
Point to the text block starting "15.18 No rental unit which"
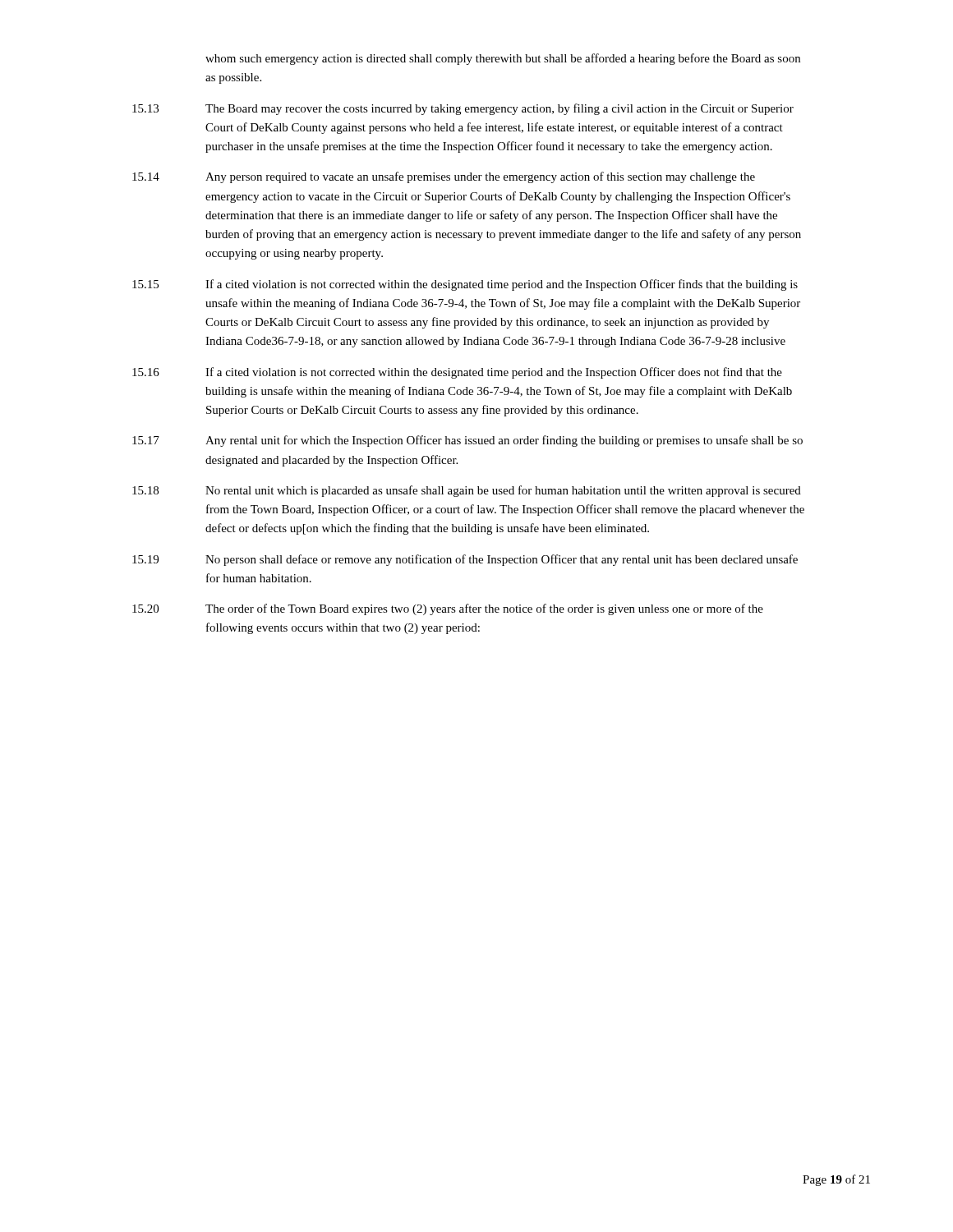[468, 510]
